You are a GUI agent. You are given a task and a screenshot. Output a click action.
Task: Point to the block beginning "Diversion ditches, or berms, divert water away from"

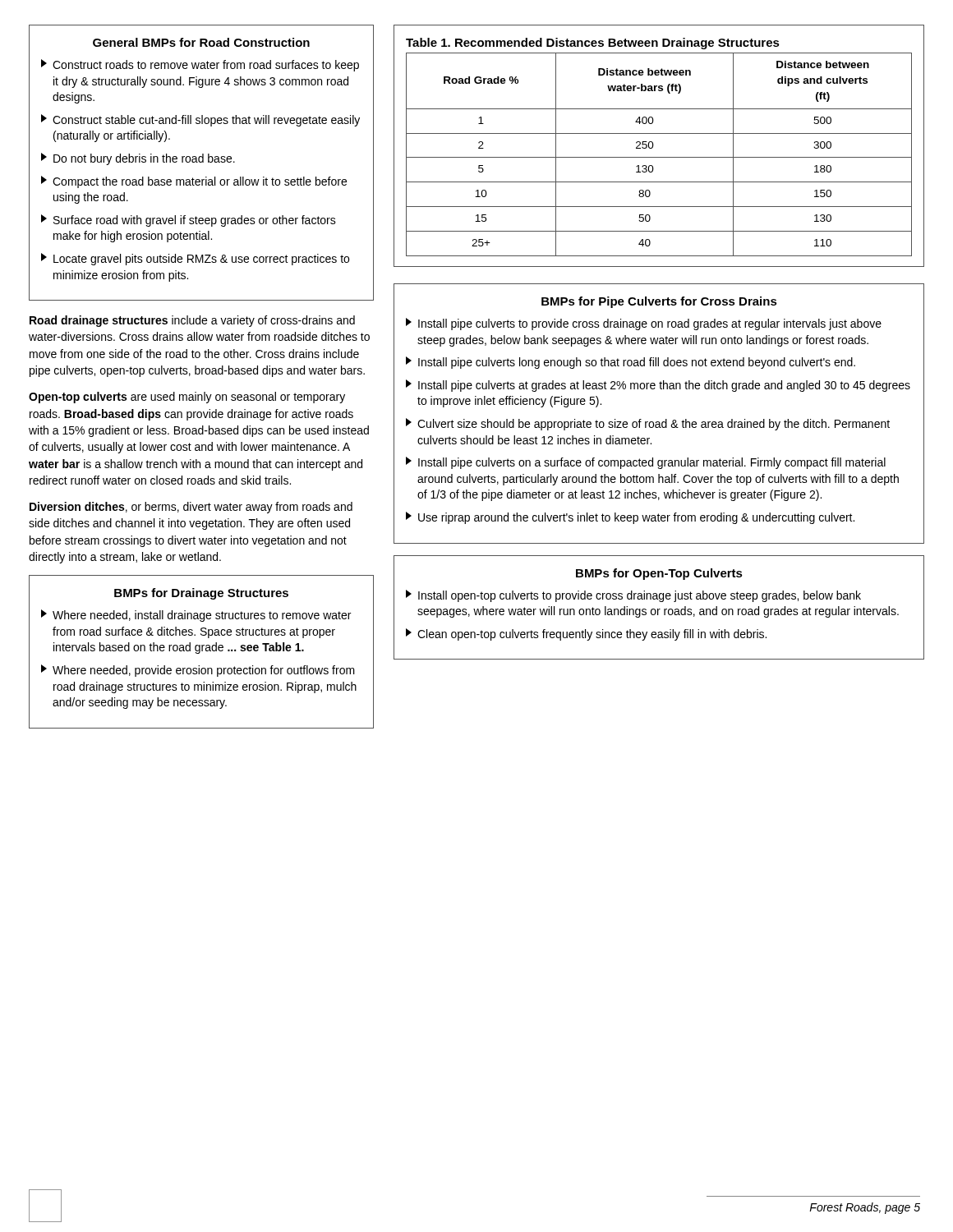tap(191, 532)
